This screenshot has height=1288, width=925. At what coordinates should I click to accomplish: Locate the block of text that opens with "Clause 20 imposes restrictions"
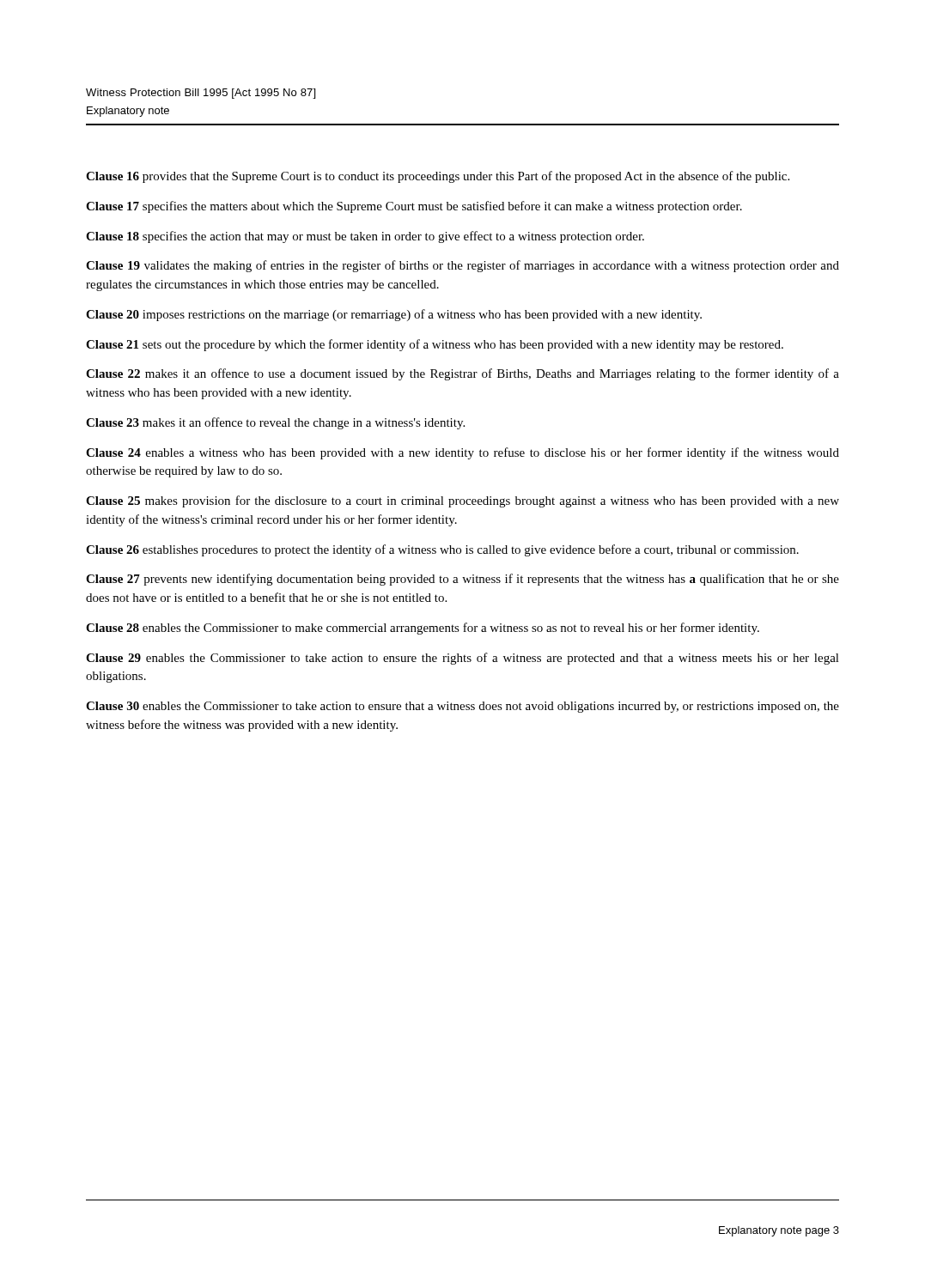pos(394,314)
